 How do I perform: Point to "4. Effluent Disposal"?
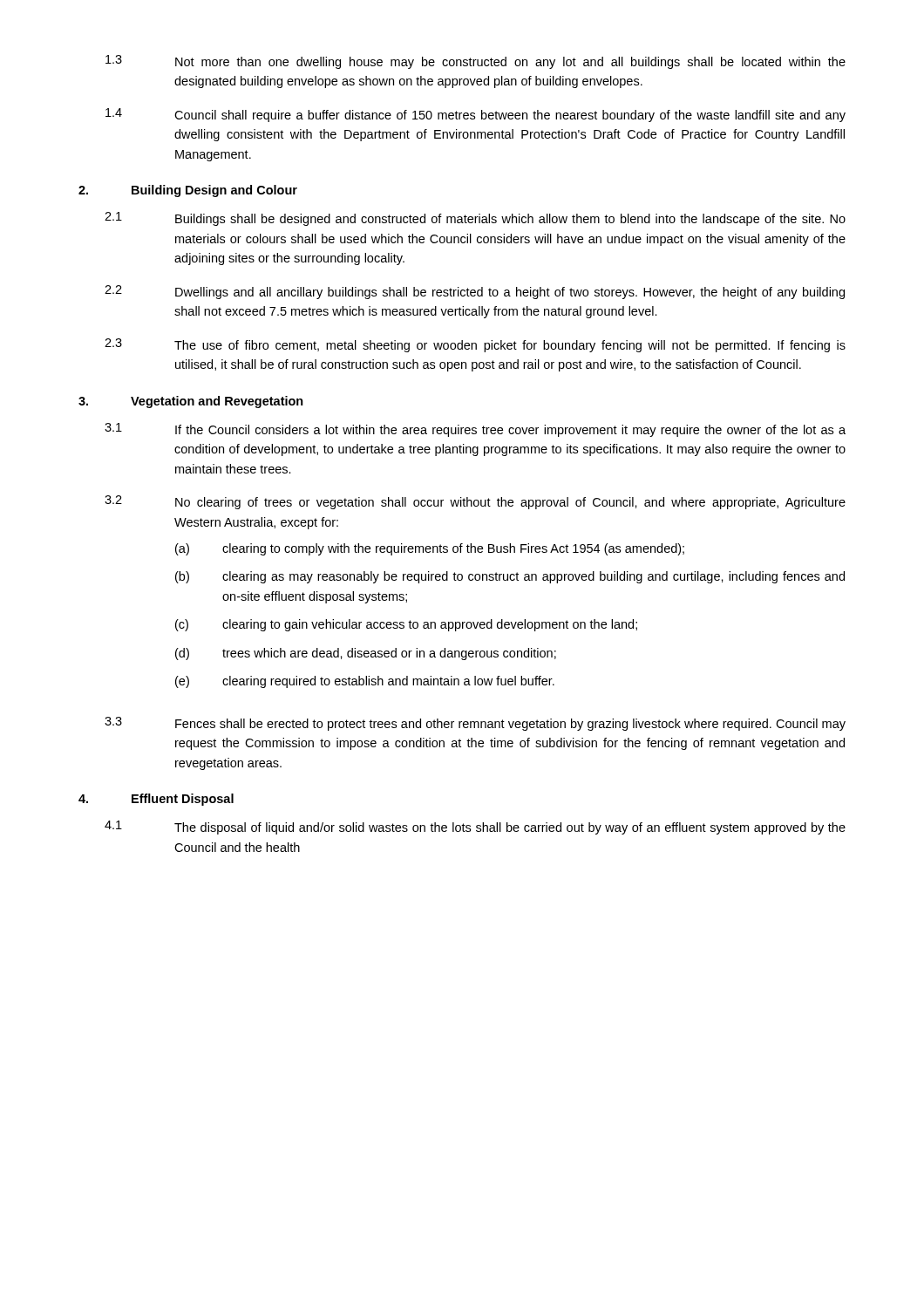tap(156, 799)
